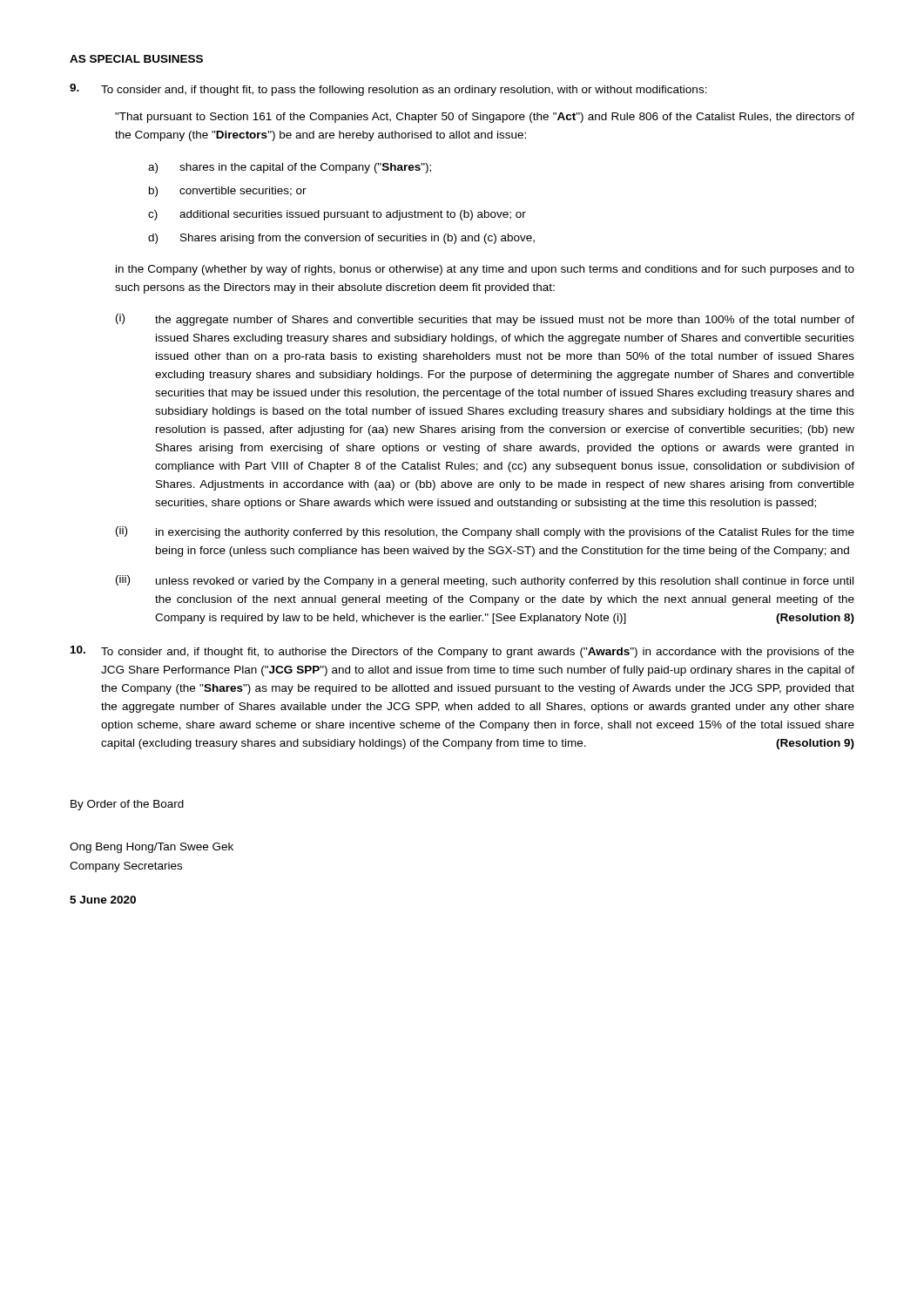The image size is (924, 1307).
Task: Point to the text block starting "9. To consider and,"
Action: (462, 90)
